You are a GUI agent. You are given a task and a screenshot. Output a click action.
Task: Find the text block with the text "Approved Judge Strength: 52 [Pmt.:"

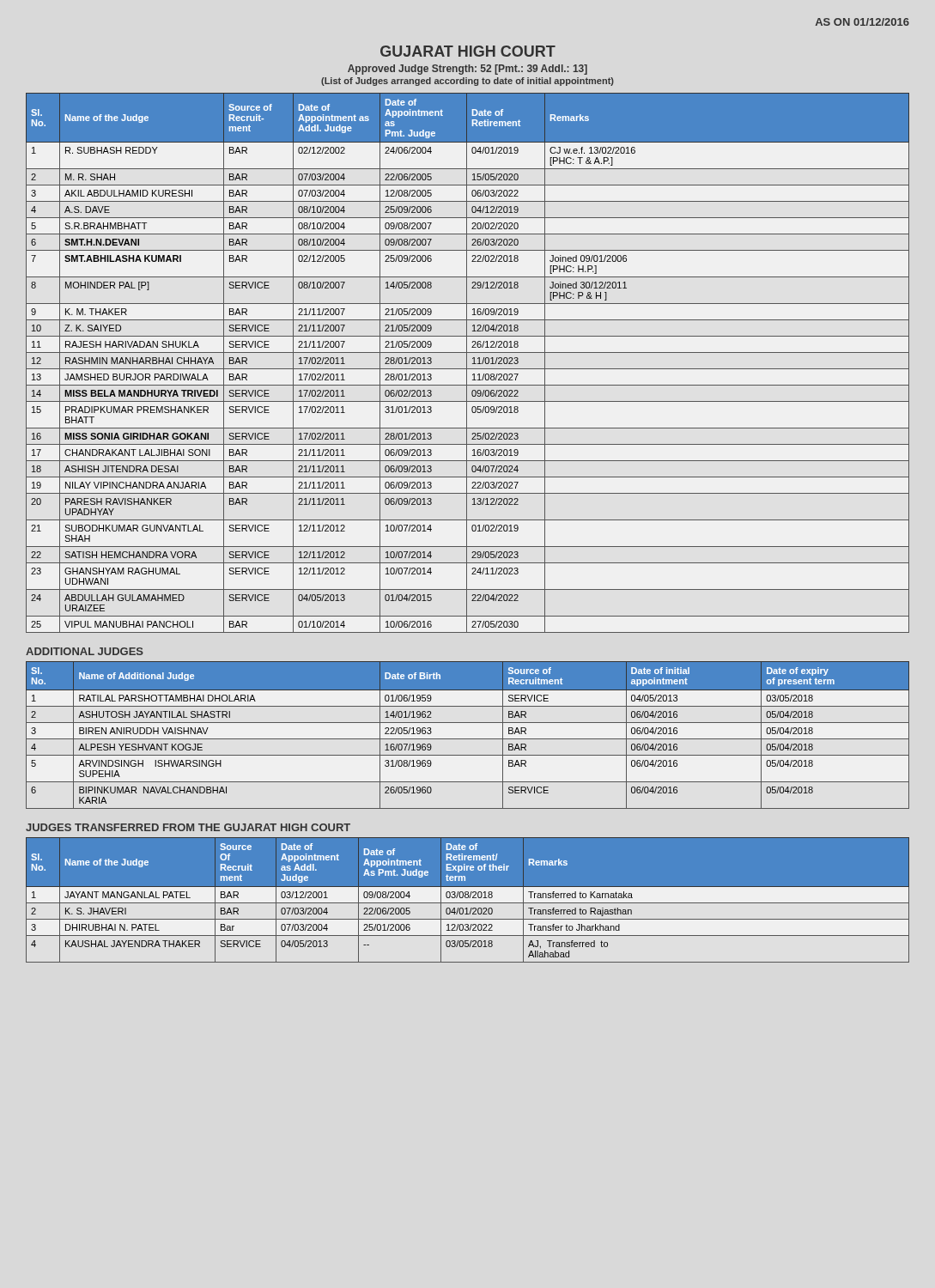click(x=468, y=69)
